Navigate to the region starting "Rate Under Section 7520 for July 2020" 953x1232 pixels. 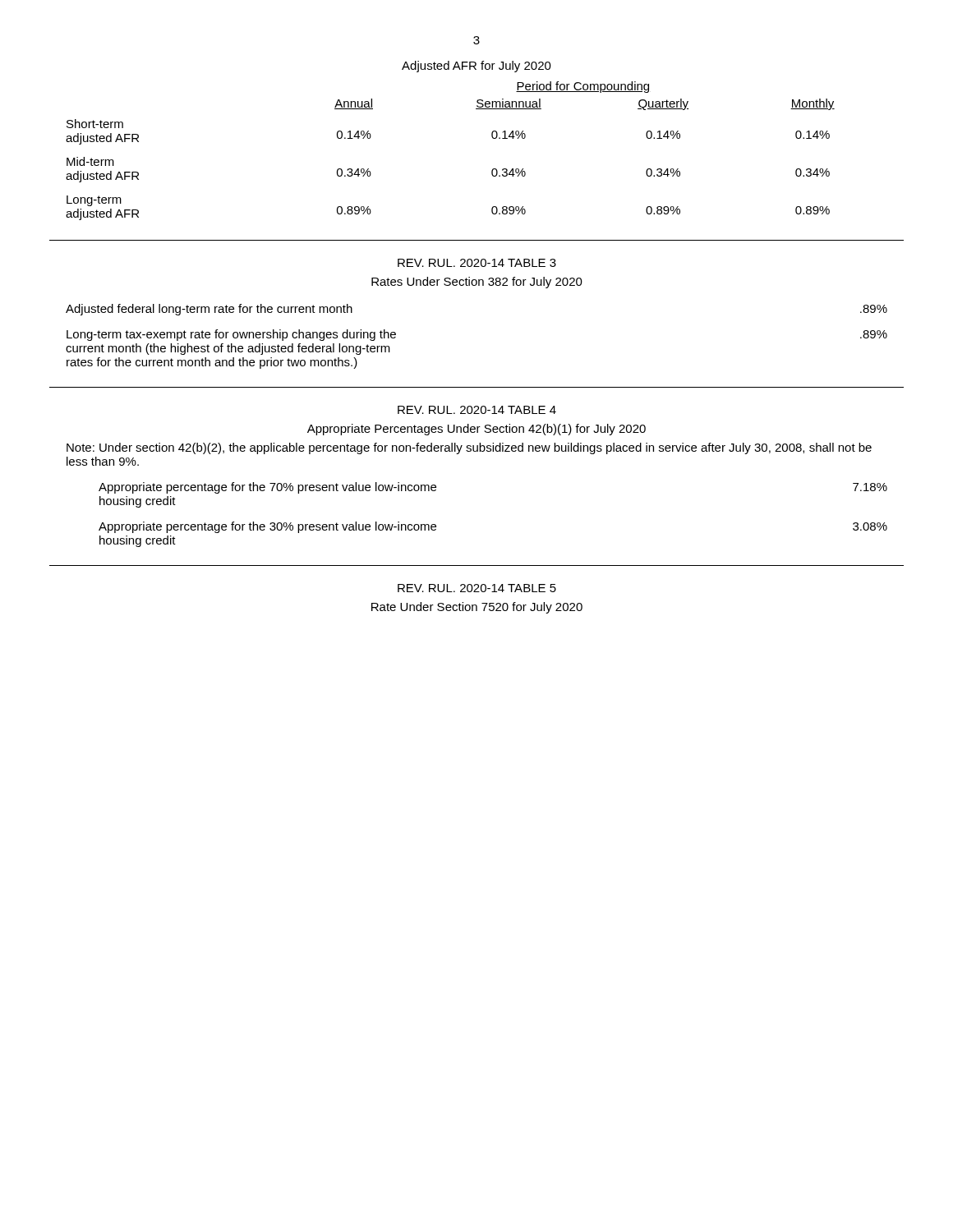pos(476,607)
